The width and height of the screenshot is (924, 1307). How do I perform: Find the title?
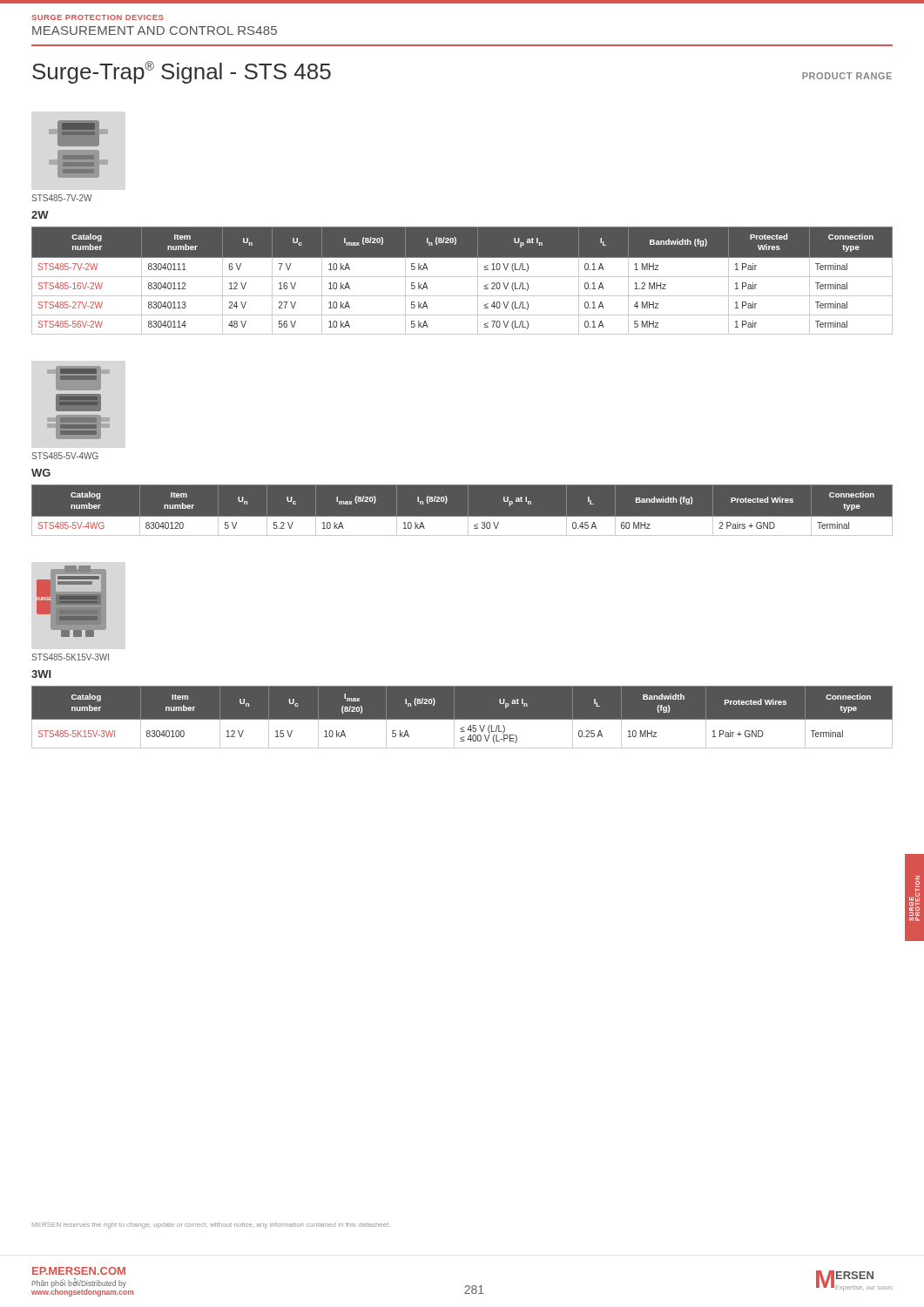click(x=181, y=71)
